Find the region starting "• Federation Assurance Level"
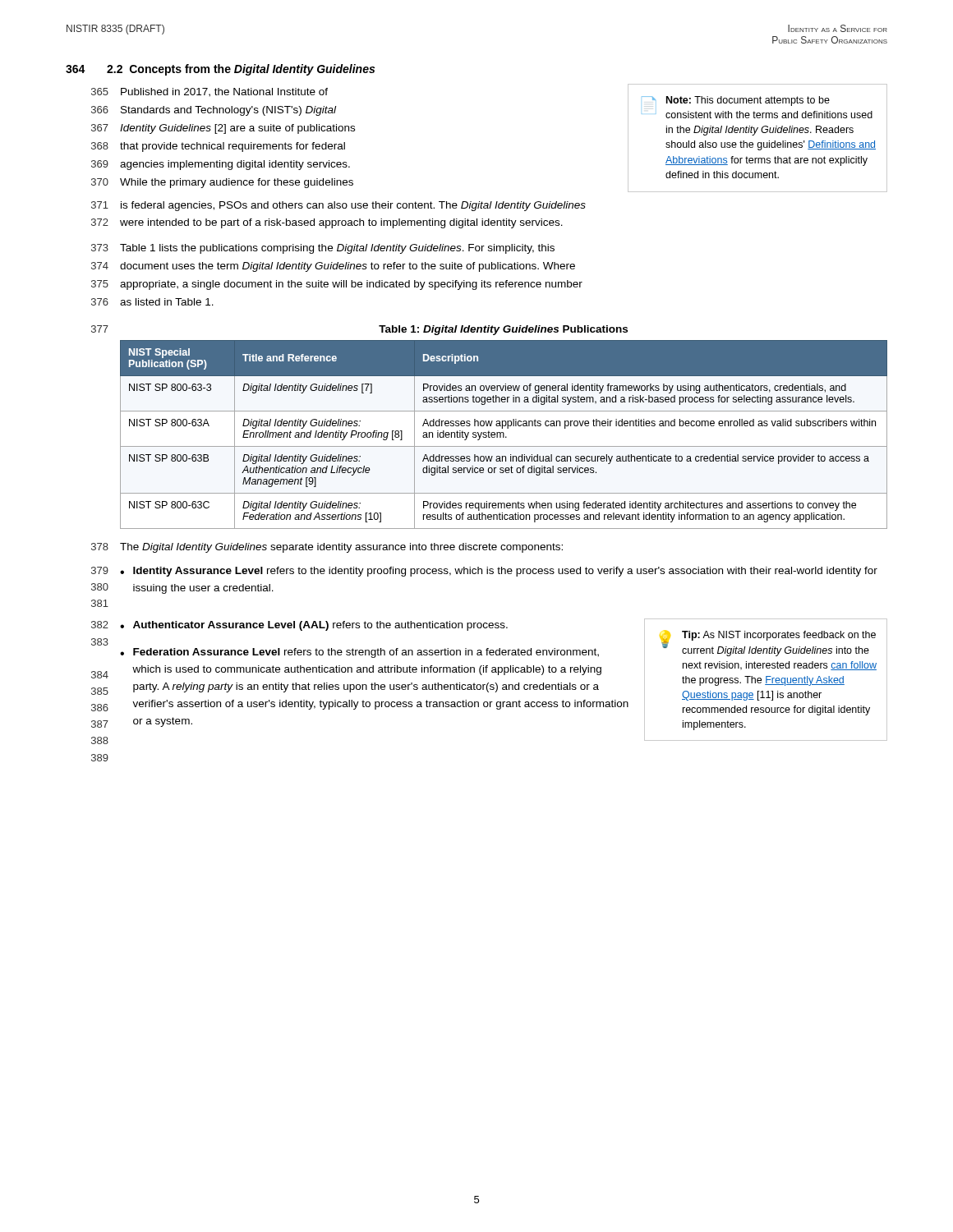 375,687
